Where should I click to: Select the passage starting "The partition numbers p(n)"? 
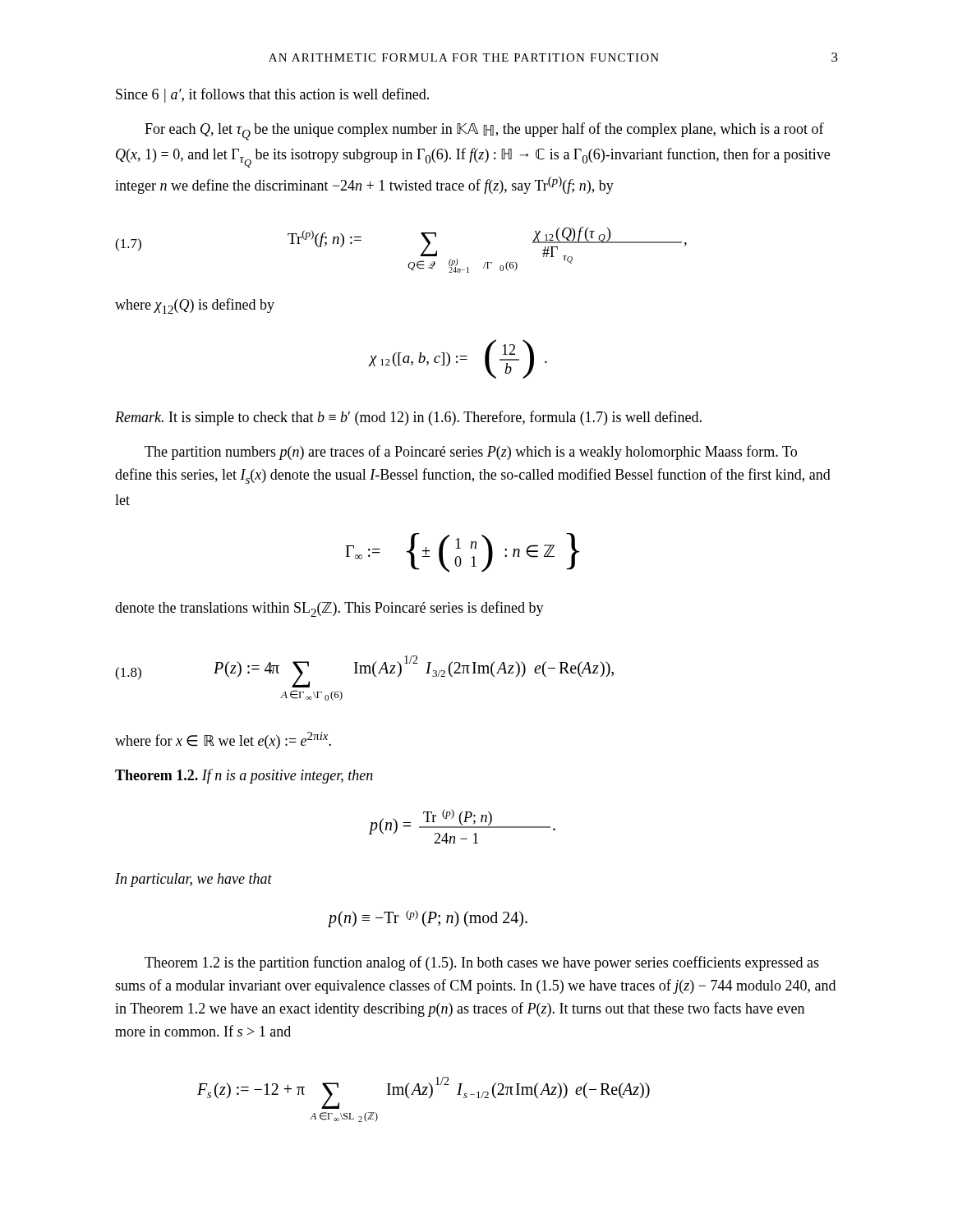pos(476,477)
